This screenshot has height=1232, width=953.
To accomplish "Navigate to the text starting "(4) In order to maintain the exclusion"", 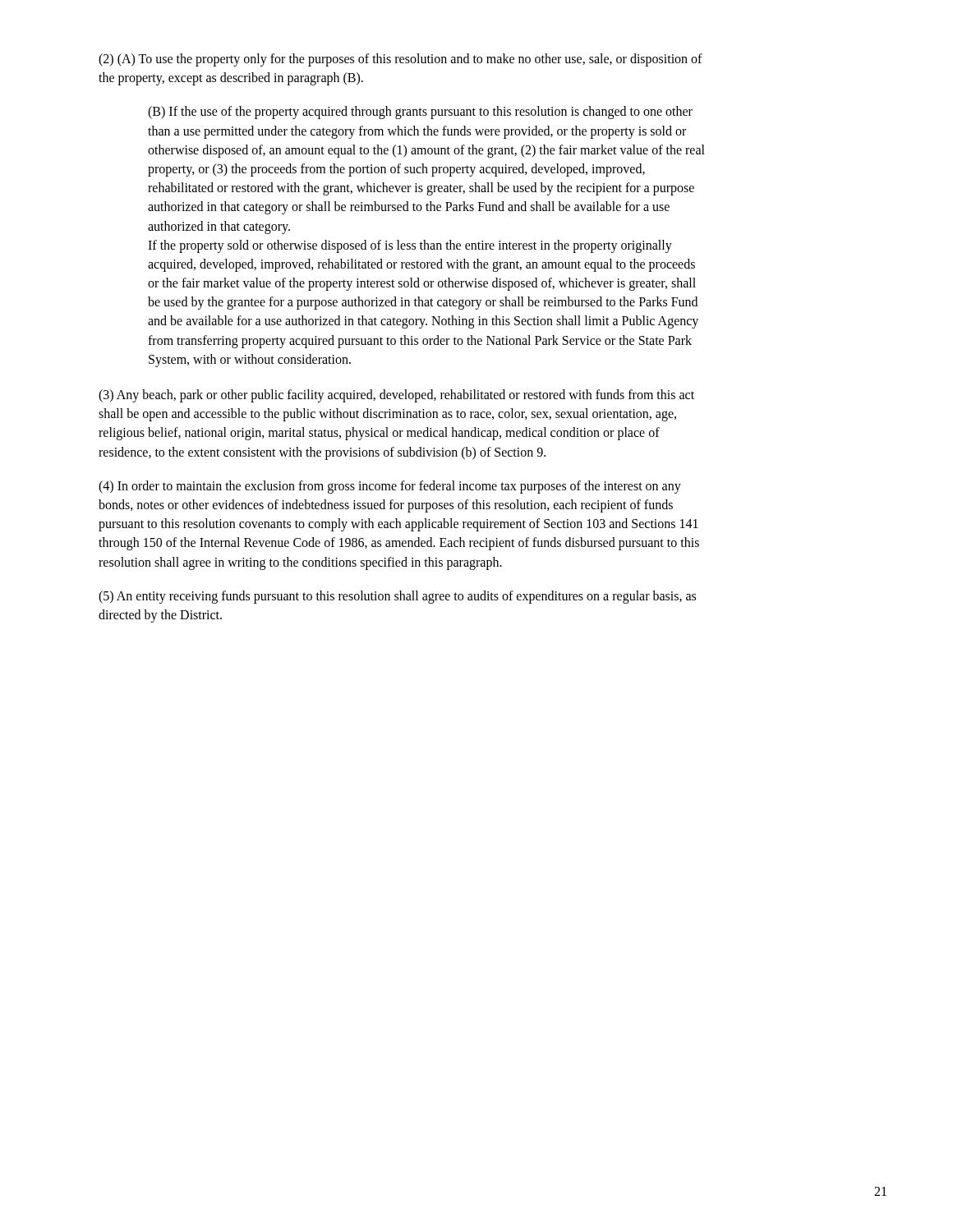I will click(x=399, y=524).
